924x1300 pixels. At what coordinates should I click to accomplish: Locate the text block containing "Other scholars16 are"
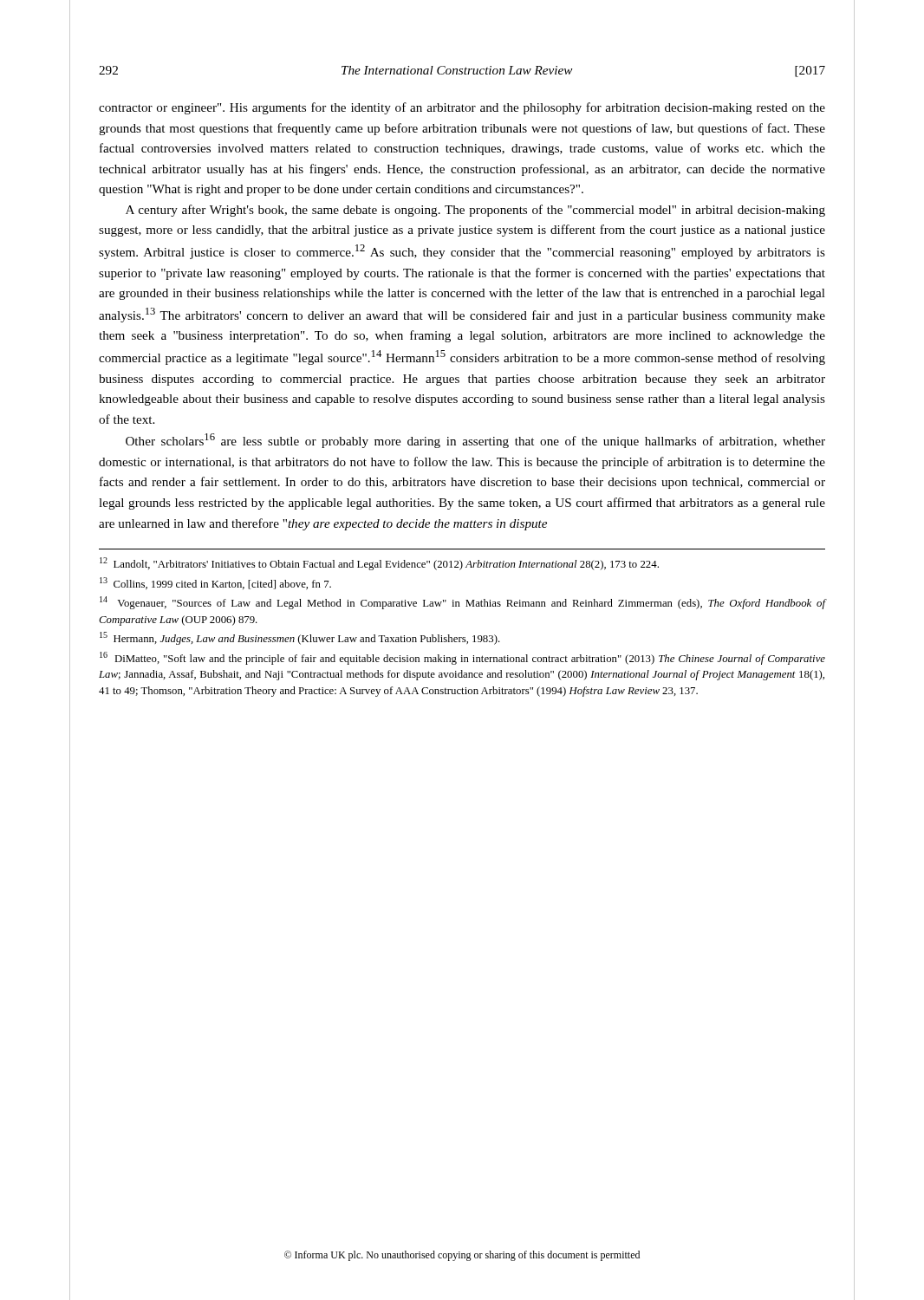click(x=462, y=481)
